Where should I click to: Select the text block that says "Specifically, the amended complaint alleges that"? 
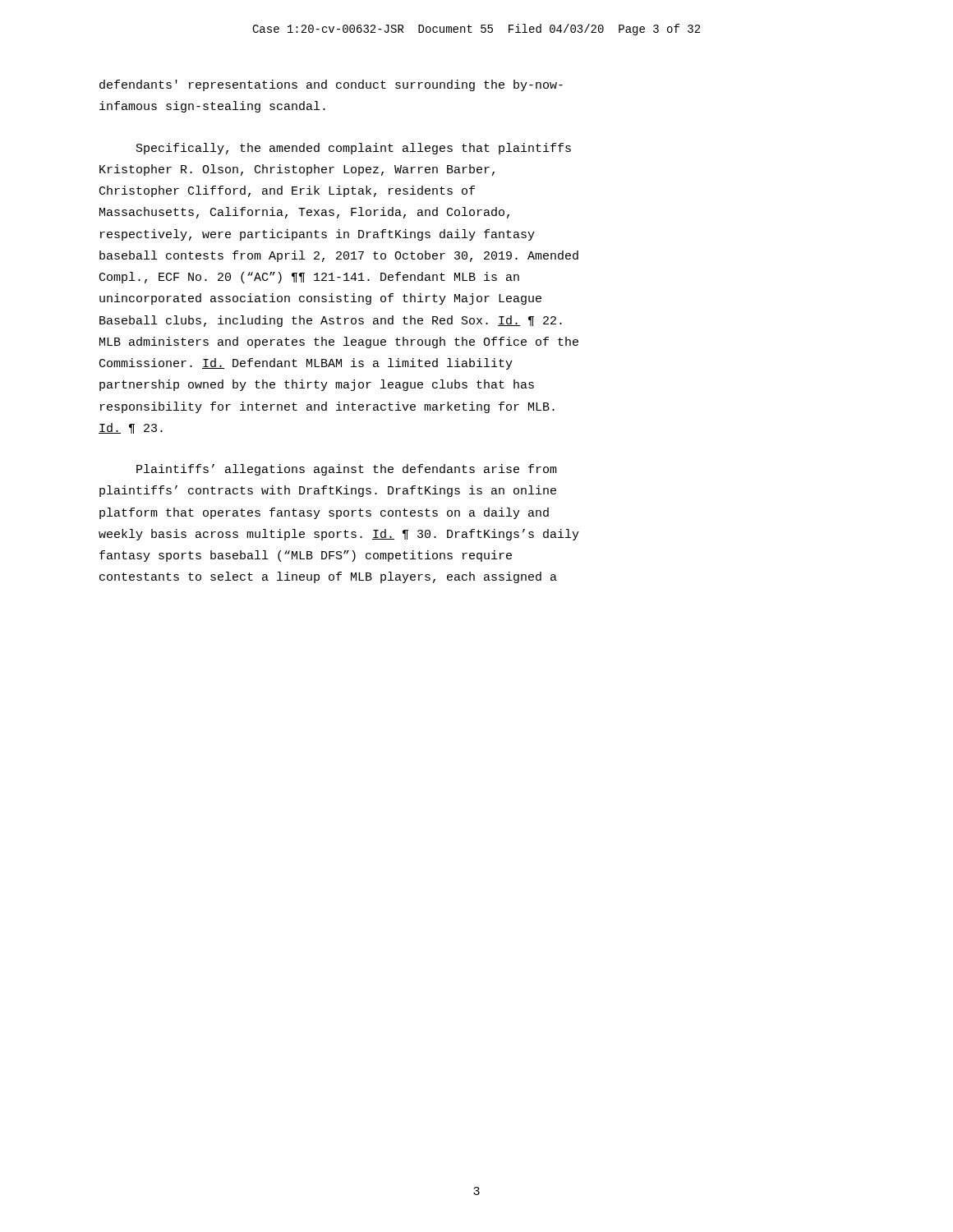(339, 289)
